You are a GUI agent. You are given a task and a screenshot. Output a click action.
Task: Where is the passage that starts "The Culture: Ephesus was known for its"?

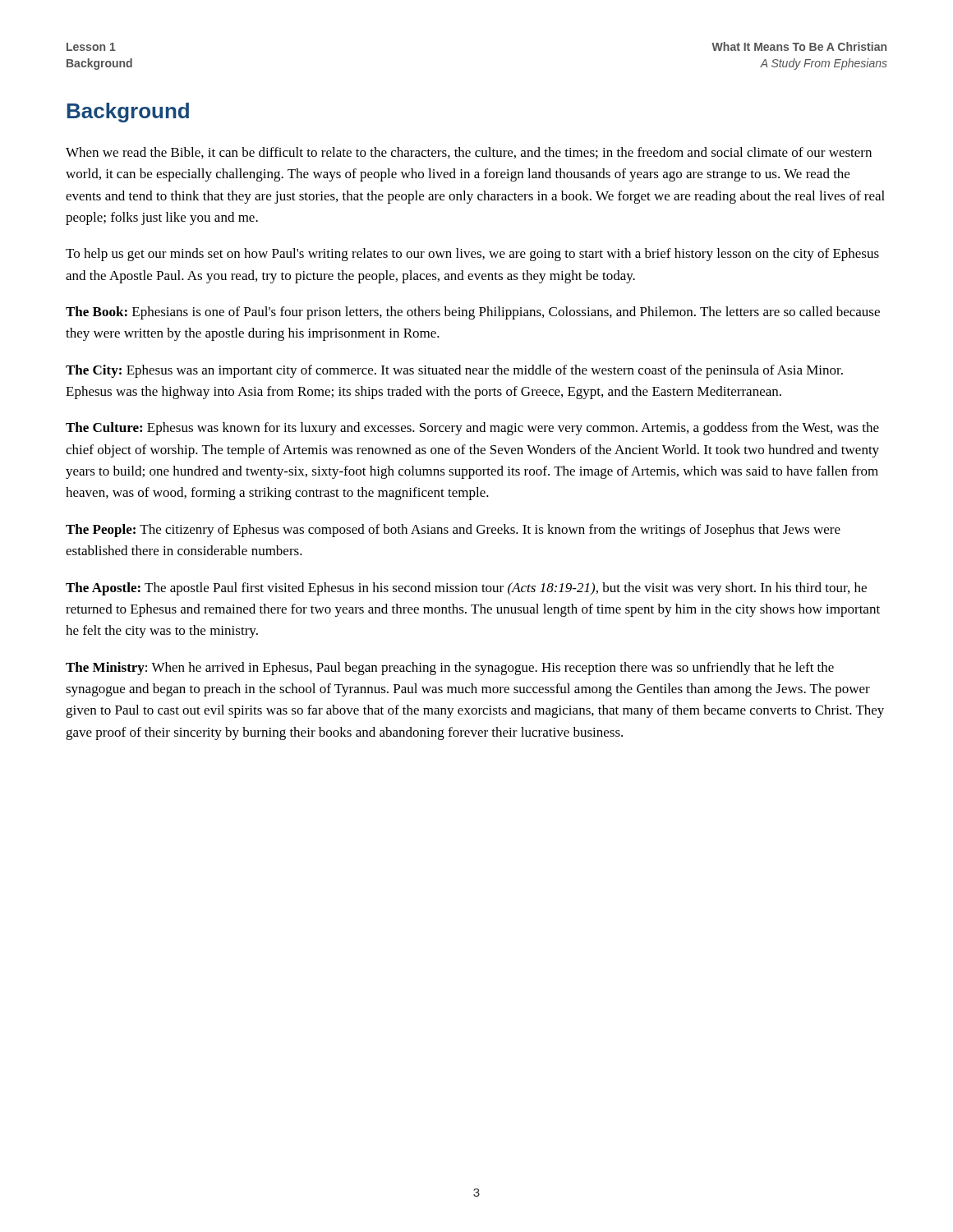[472, 460]
